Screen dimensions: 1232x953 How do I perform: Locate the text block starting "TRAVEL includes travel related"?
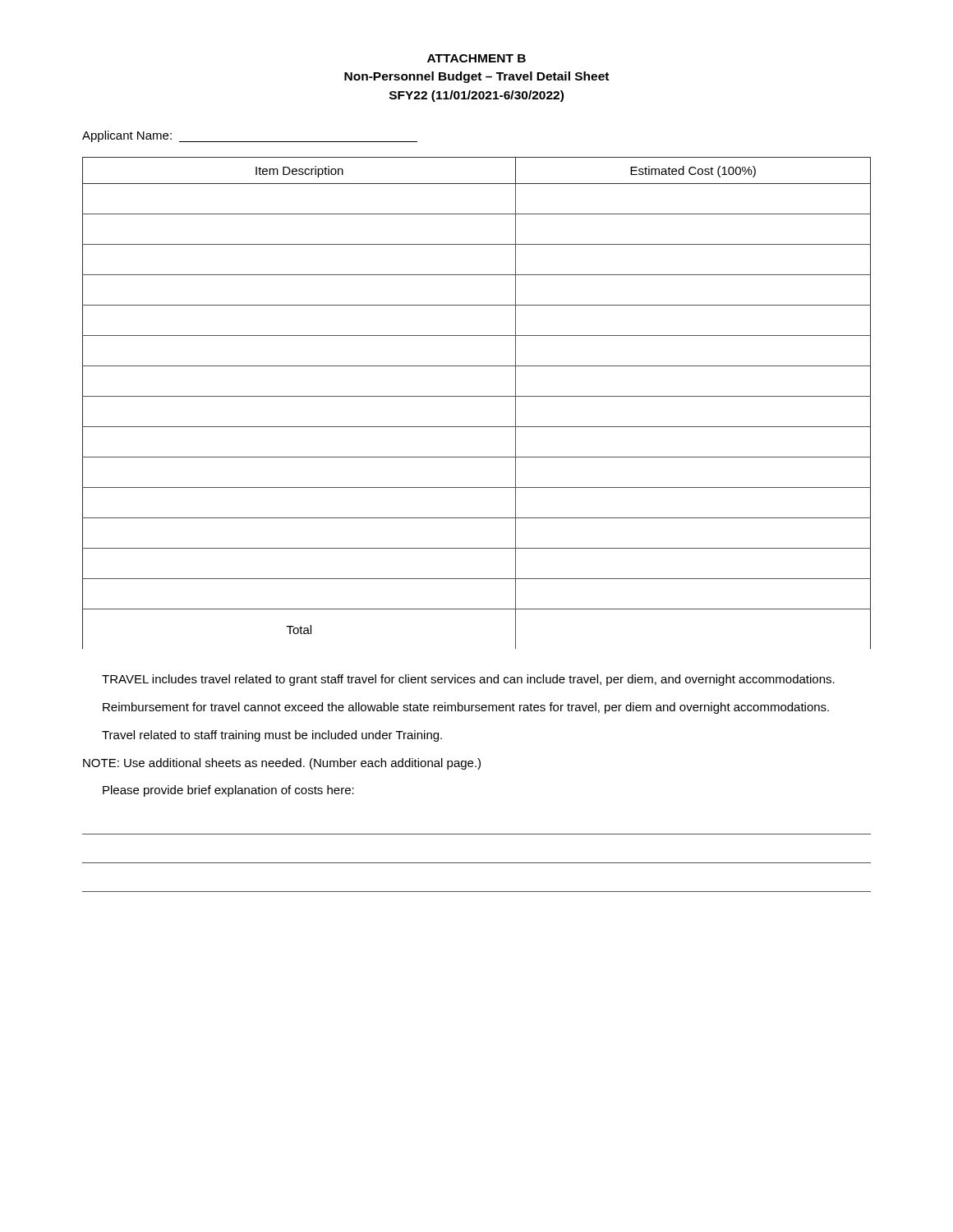(469, 679)
